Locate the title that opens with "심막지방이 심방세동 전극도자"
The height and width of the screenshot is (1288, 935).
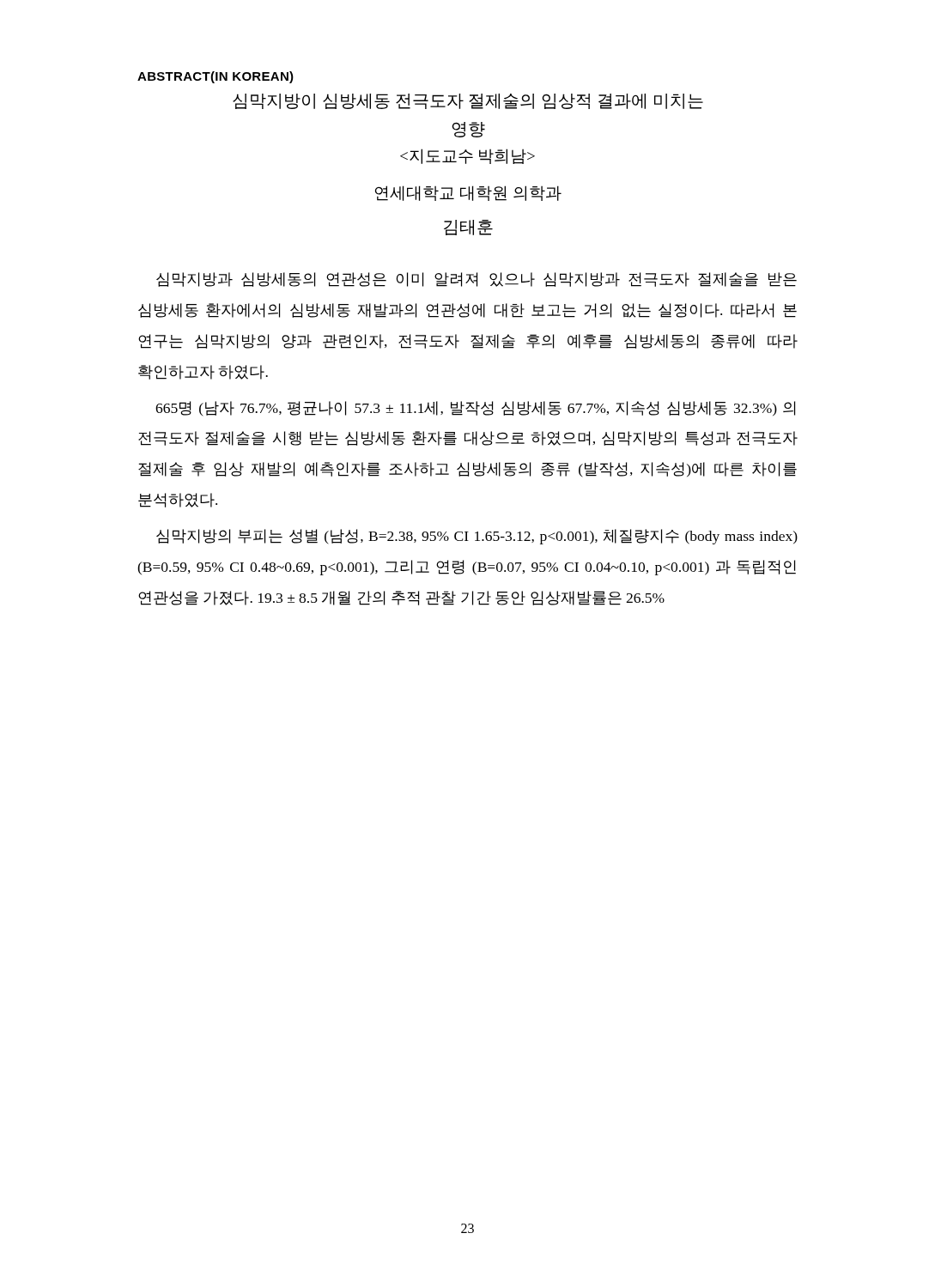(468, 115)
